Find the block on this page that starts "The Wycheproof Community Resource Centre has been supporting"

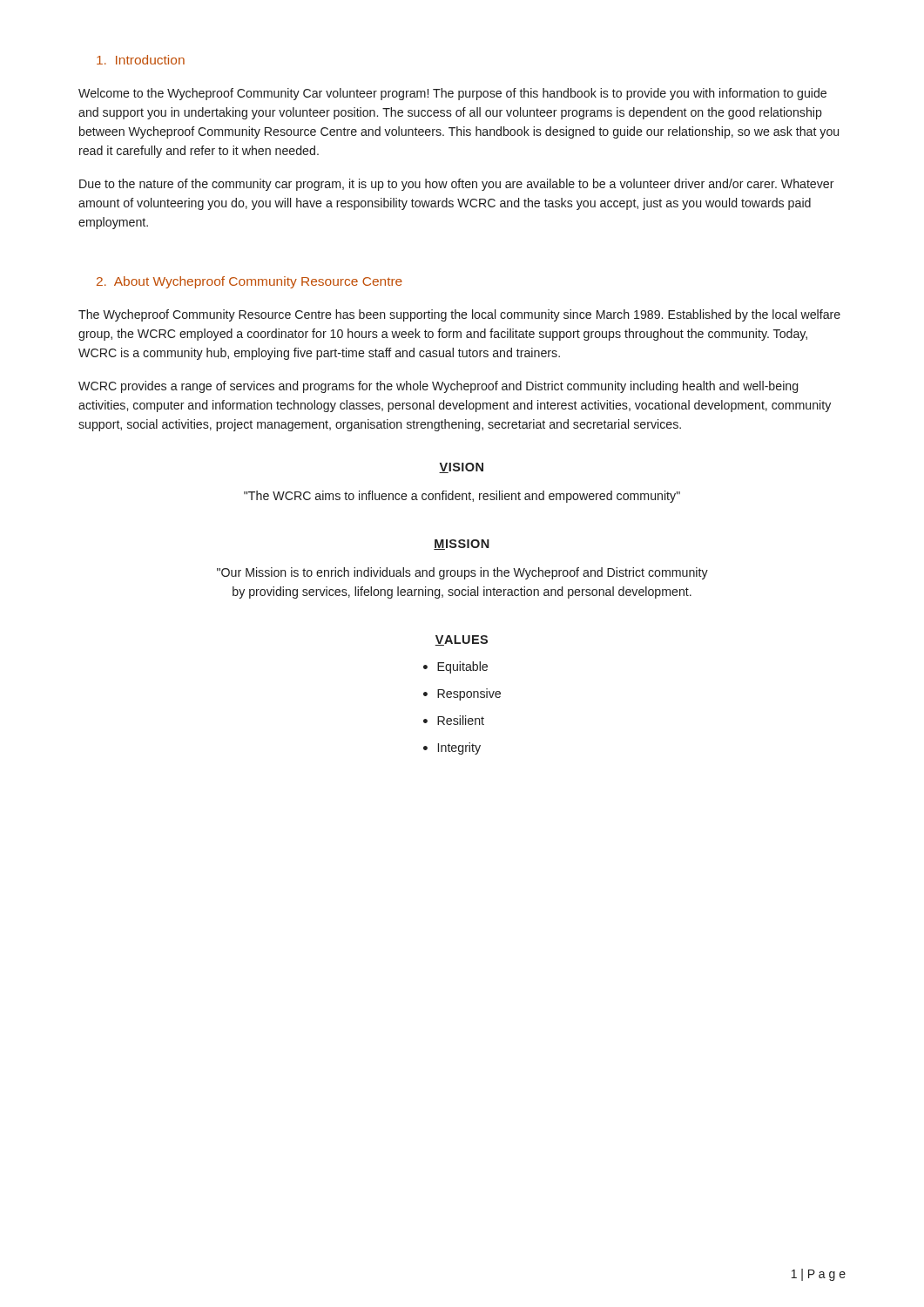tap(462, 334)
